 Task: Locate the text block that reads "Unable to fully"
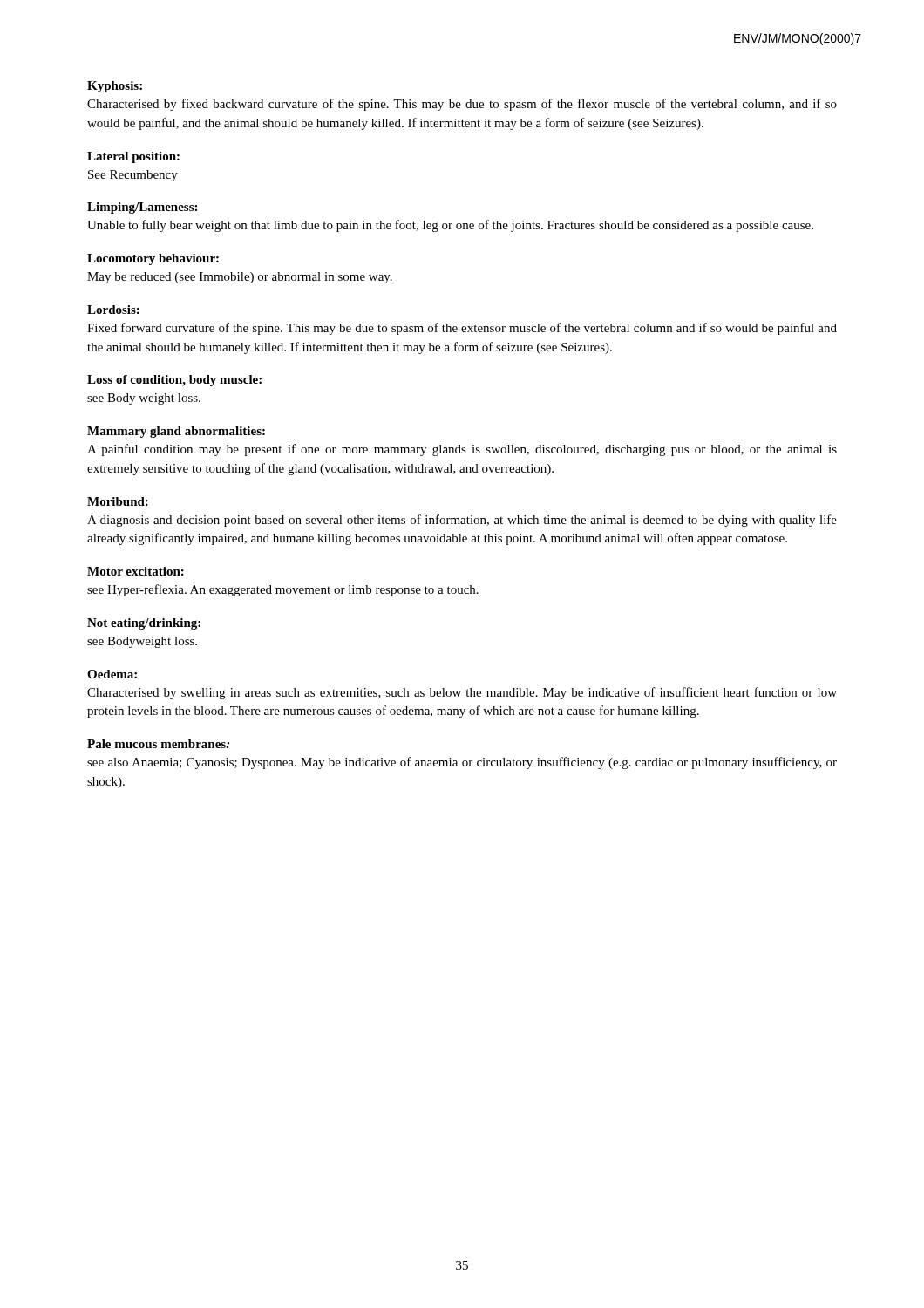(x=451, y=225)
